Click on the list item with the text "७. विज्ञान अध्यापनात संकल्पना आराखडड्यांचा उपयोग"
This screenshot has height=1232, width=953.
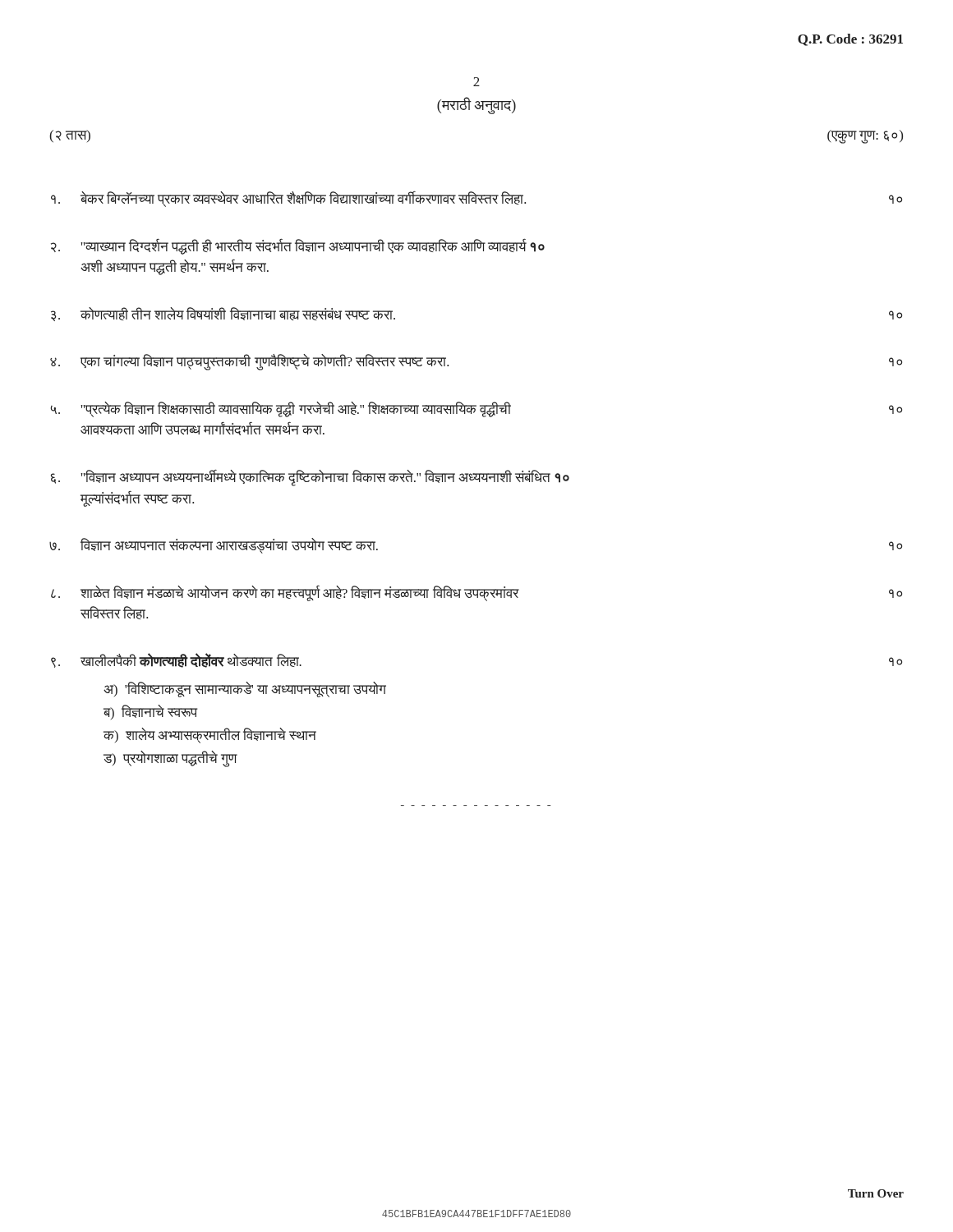pyautogui.click(x=252, y=546)
